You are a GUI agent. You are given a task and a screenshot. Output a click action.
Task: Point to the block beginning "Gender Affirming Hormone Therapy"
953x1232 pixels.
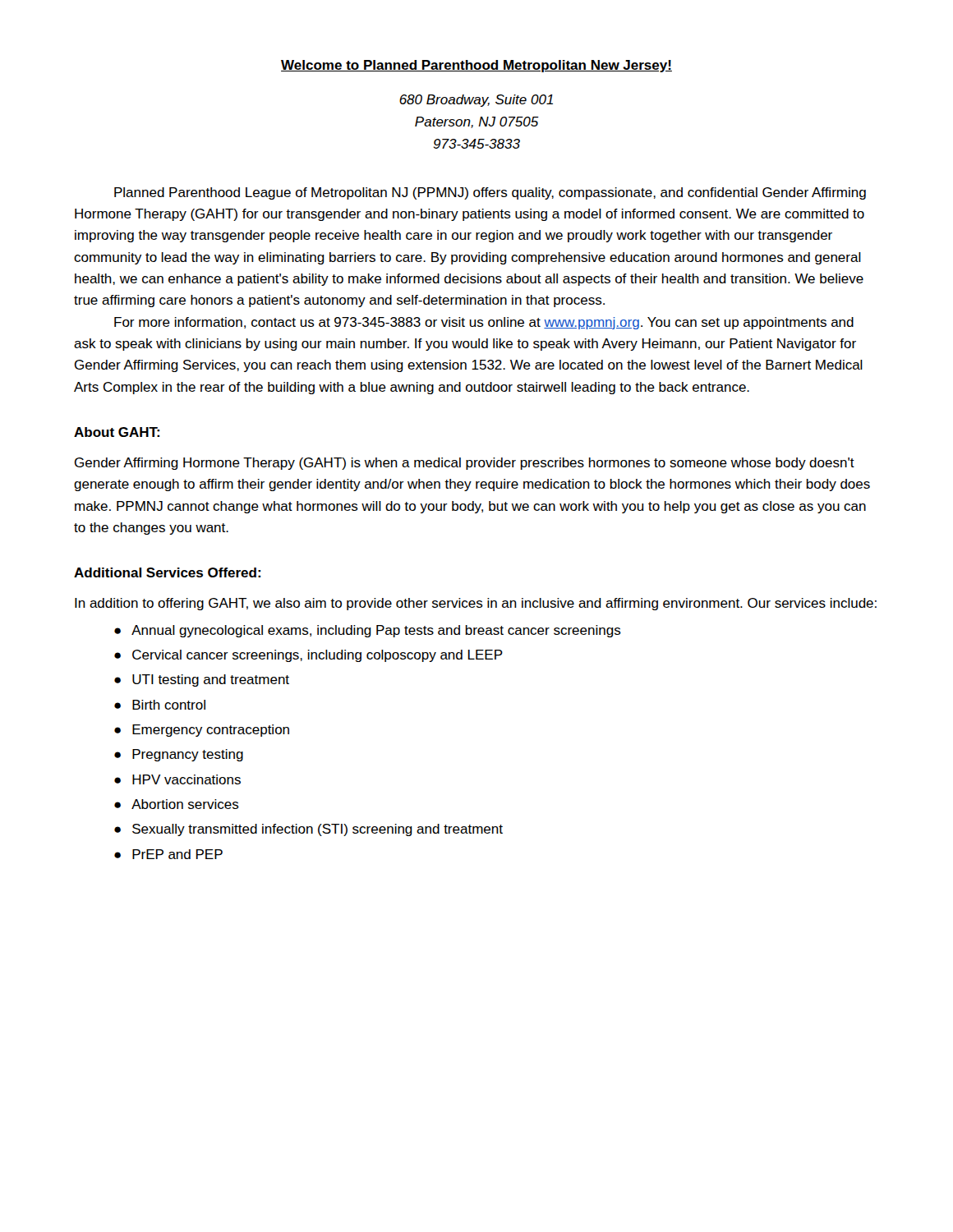[476, 496]
